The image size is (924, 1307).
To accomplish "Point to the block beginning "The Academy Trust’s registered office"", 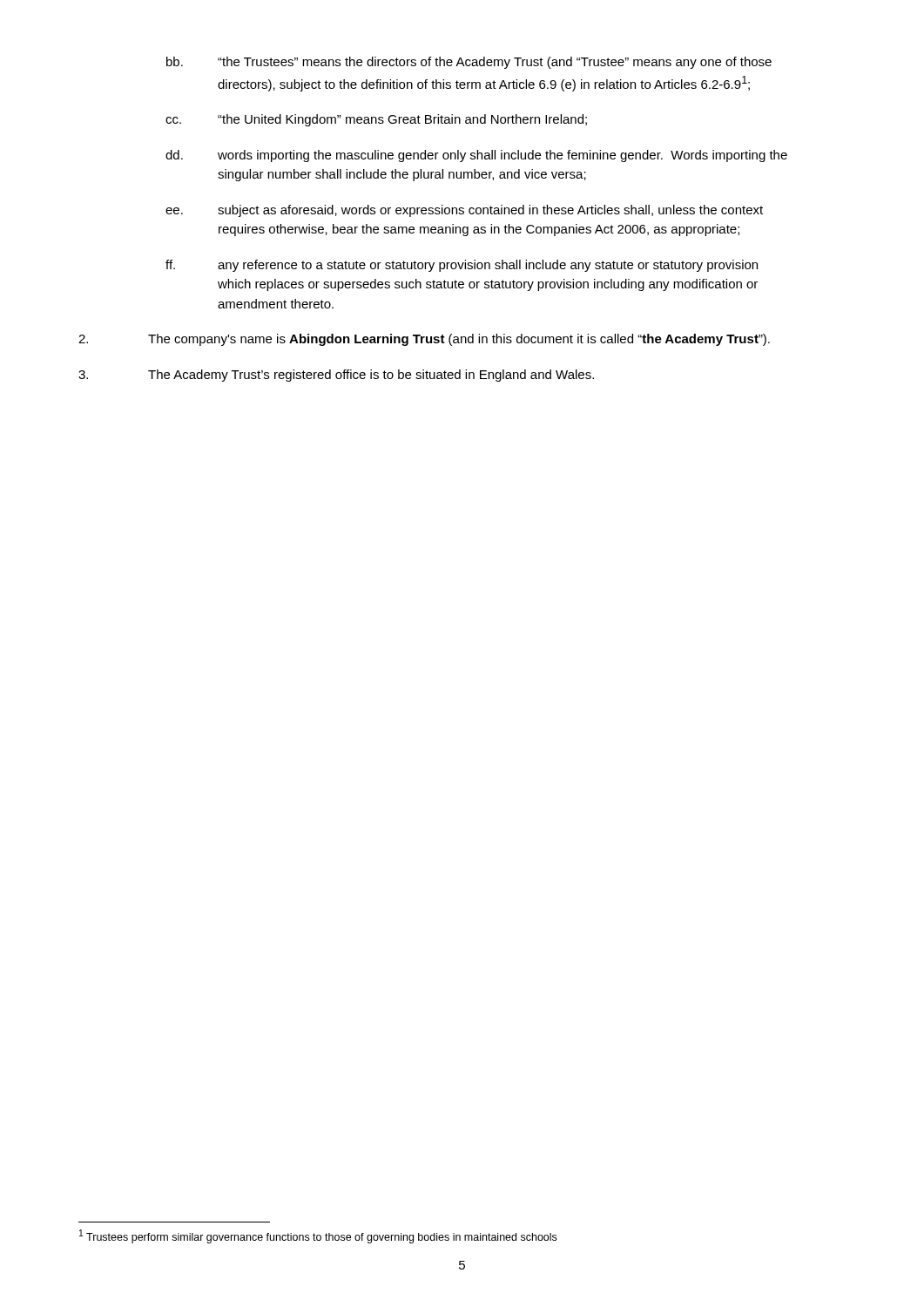I will point(436,374).
